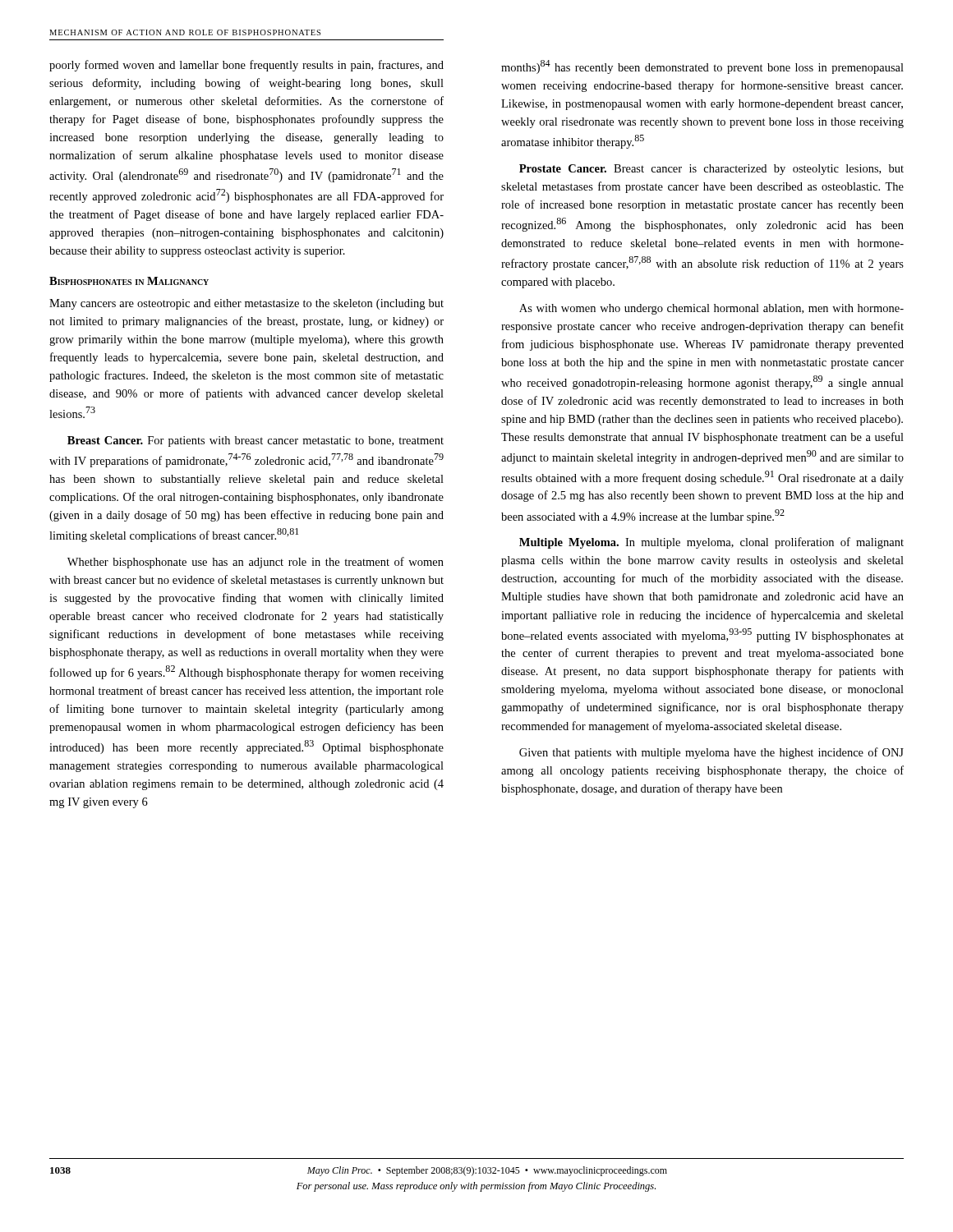Click on the text starting "months)84 has recently been demonstrated to prevent bone"

coord(702,103)
